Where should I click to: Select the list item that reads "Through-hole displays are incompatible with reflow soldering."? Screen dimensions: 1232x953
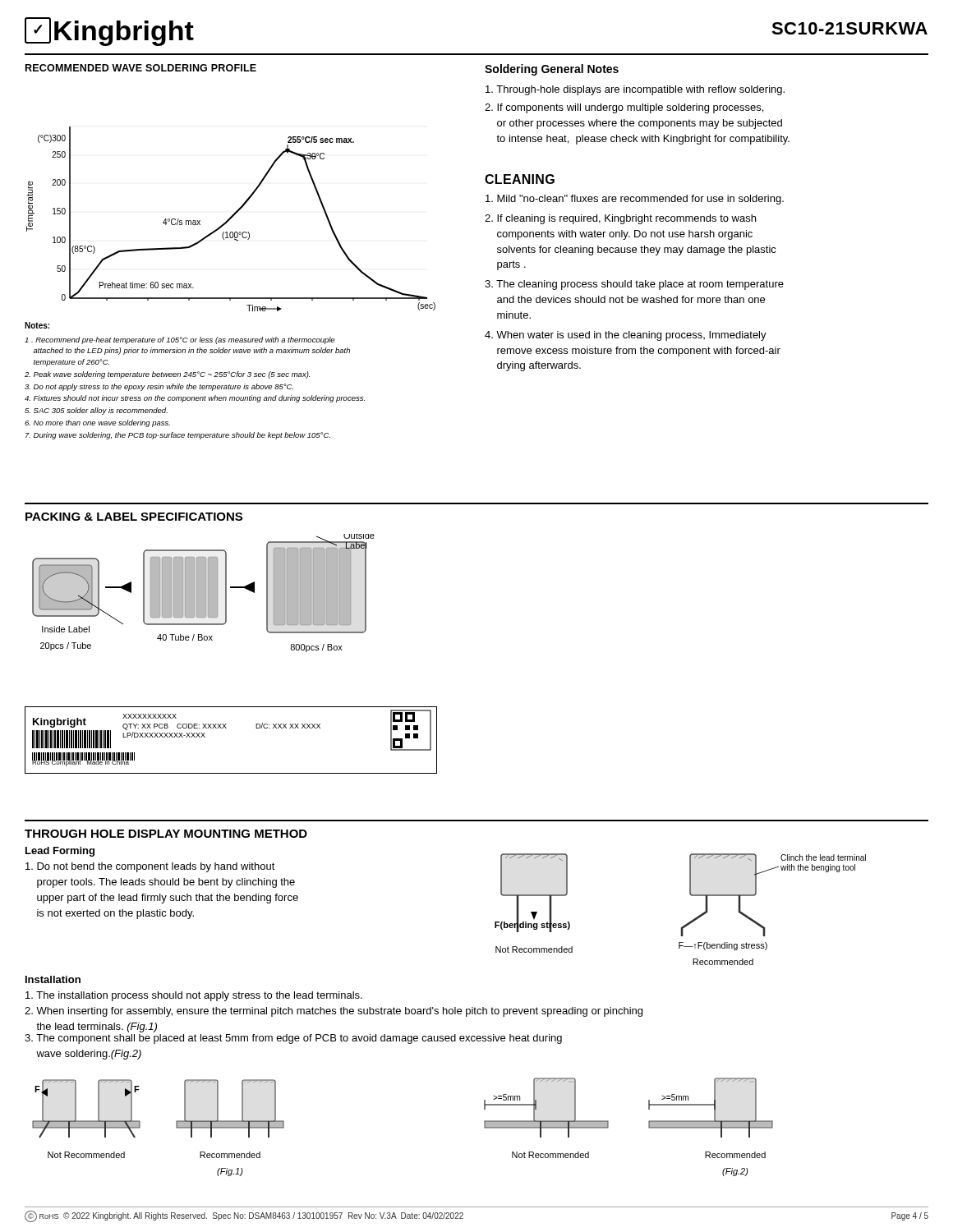tap(635, 89)
